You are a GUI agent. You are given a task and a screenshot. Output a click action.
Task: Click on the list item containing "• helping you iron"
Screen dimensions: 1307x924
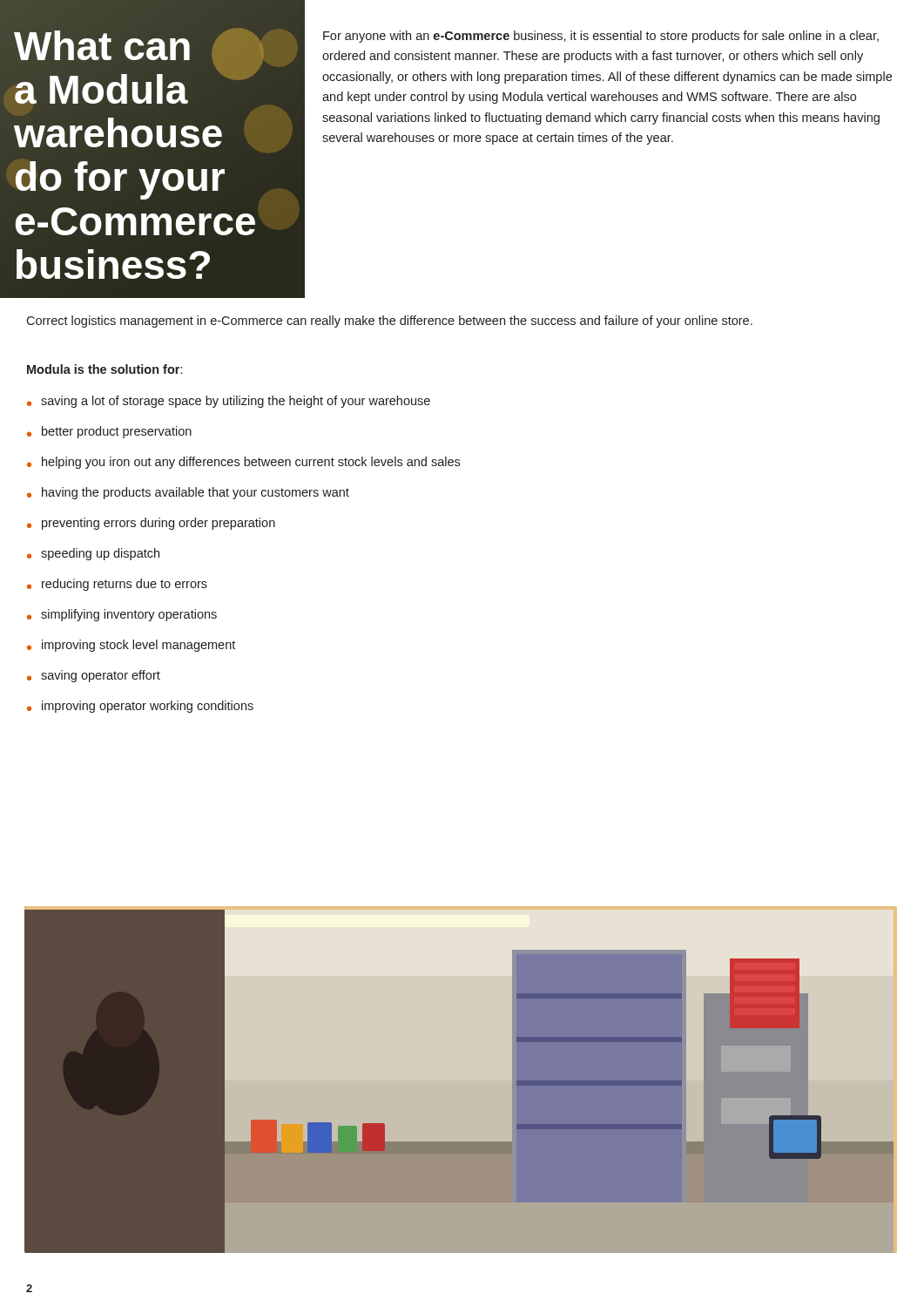pyautogui.click(x=243, y=465)
